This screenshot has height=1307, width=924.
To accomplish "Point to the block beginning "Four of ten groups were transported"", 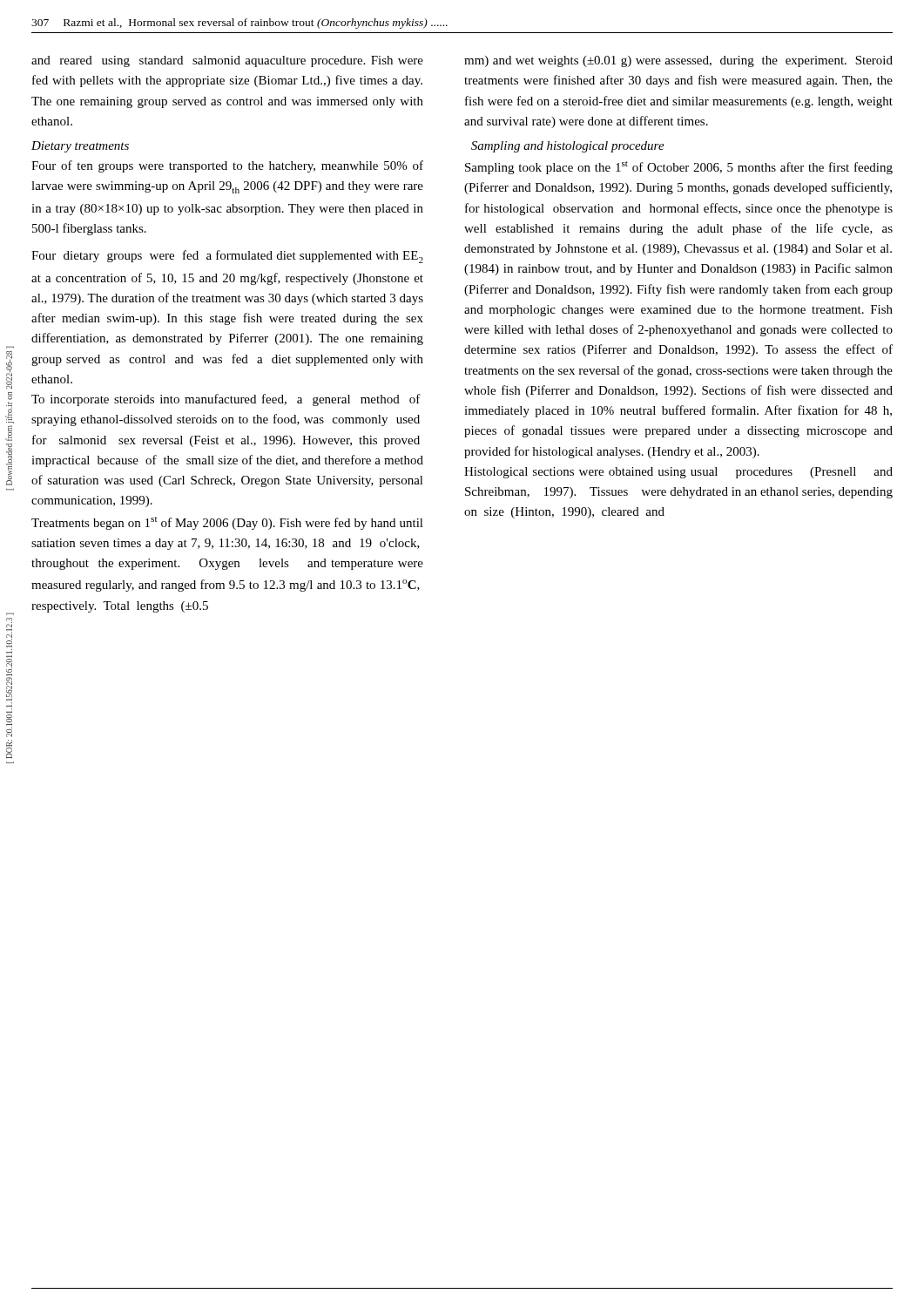I will pyautogui.click(x=227, y=197).
